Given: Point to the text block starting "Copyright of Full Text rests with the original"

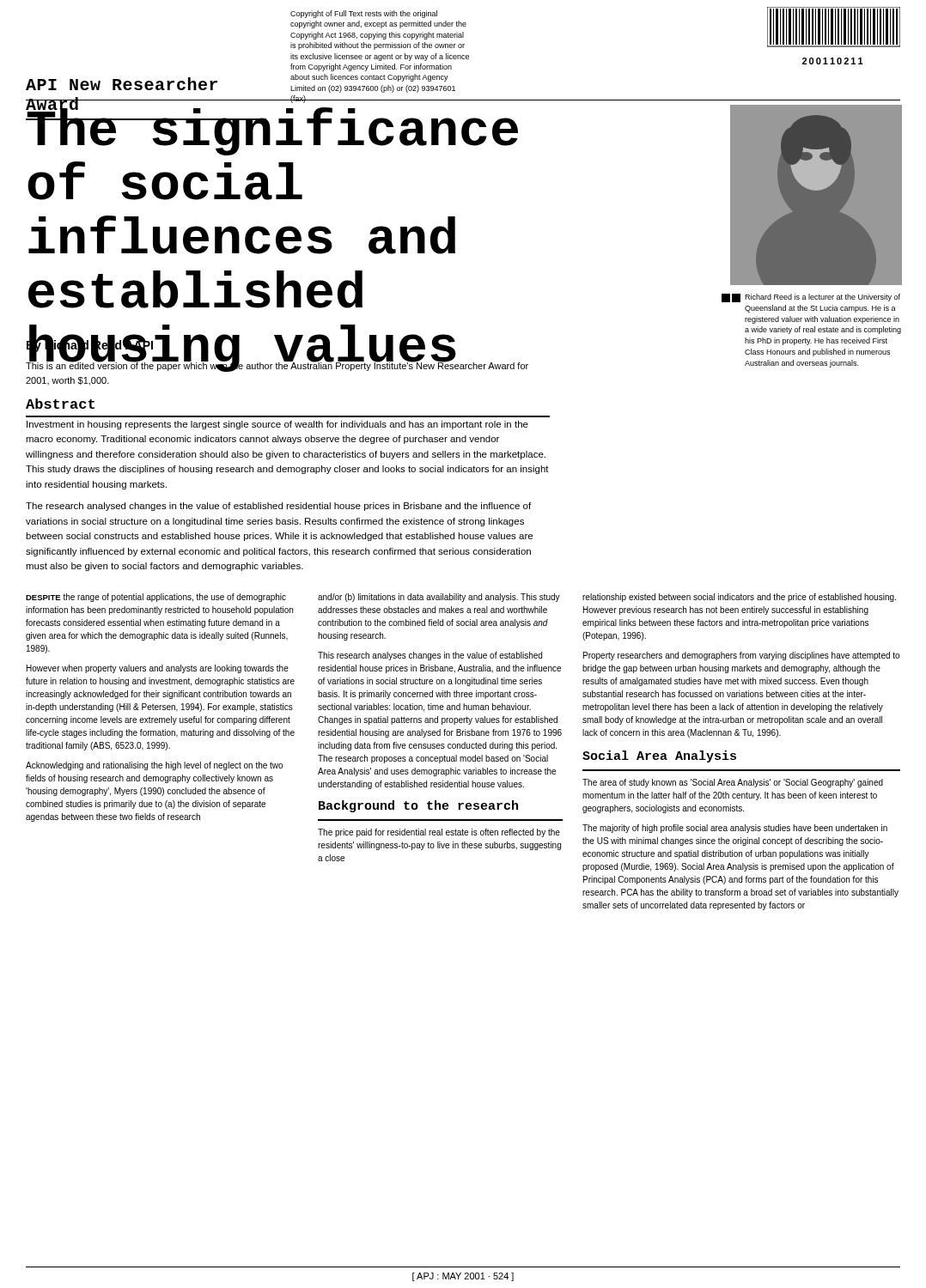Looking at the screenshot, I should coord(380,56).
